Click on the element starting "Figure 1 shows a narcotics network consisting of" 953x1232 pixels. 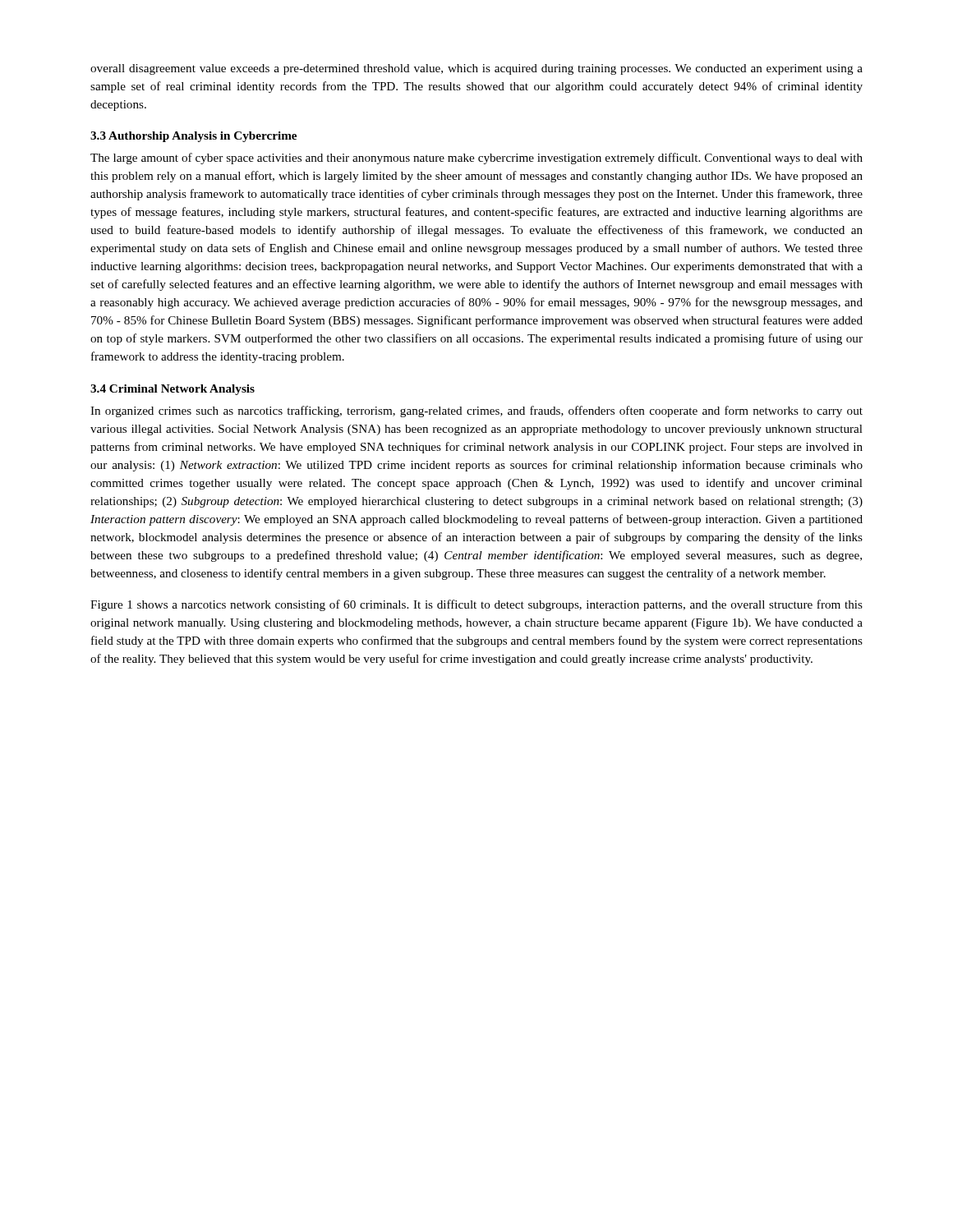[x=476, y=632]
